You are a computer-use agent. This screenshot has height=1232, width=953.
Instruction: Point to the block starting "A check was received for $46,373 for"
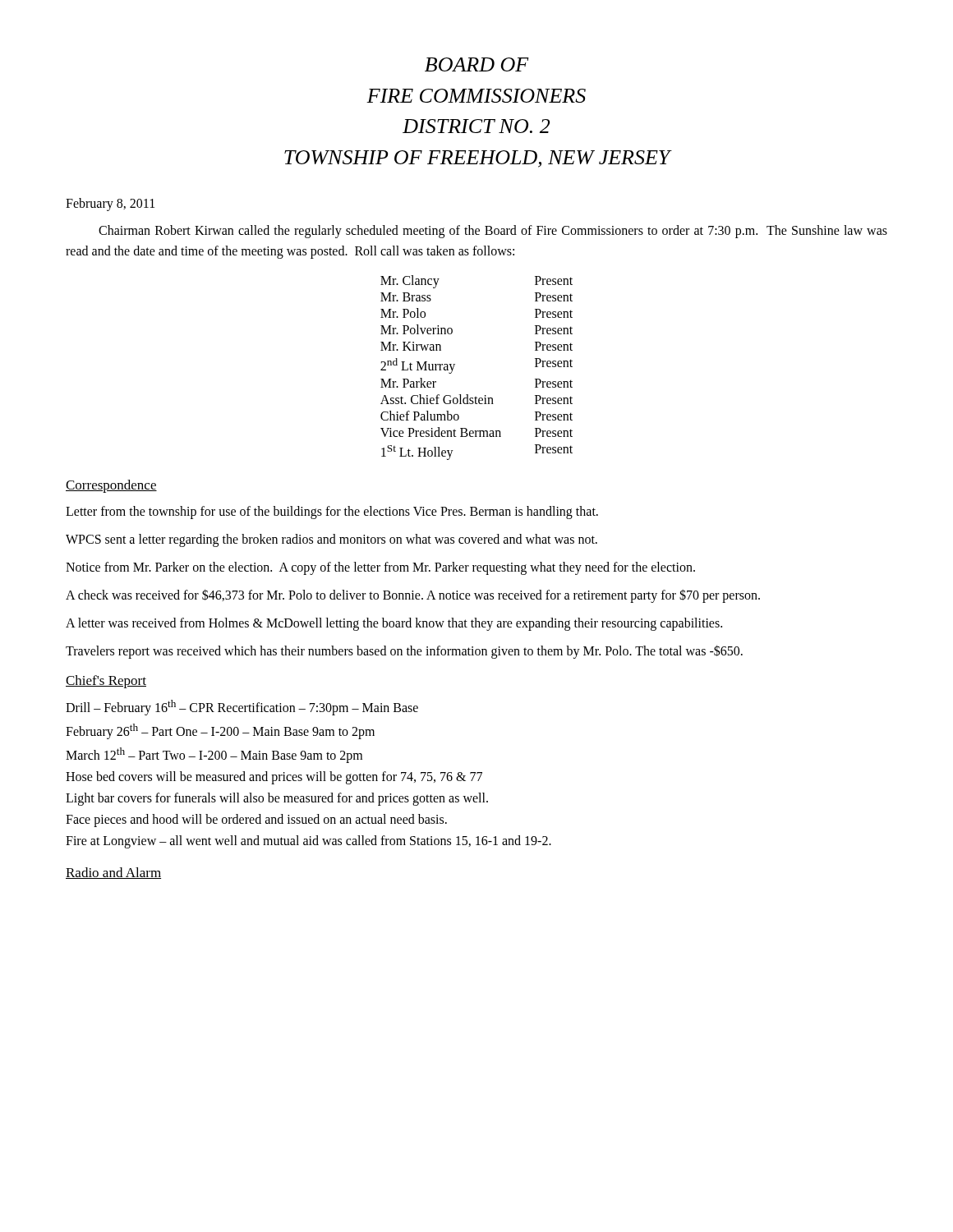413,595
